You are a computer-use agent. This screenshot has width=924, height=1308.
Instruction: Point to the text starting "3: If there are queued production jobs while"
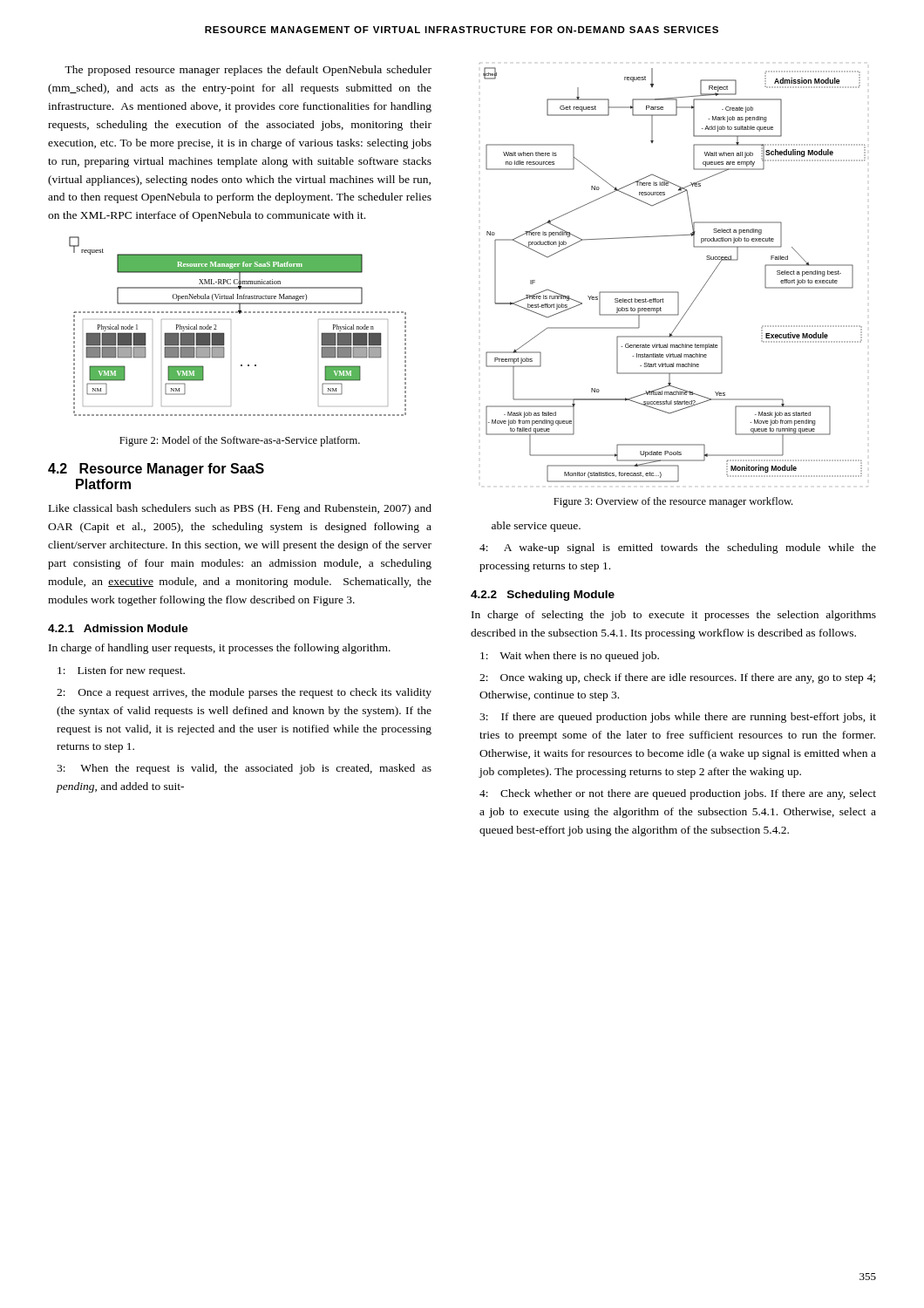coord(678,743)
